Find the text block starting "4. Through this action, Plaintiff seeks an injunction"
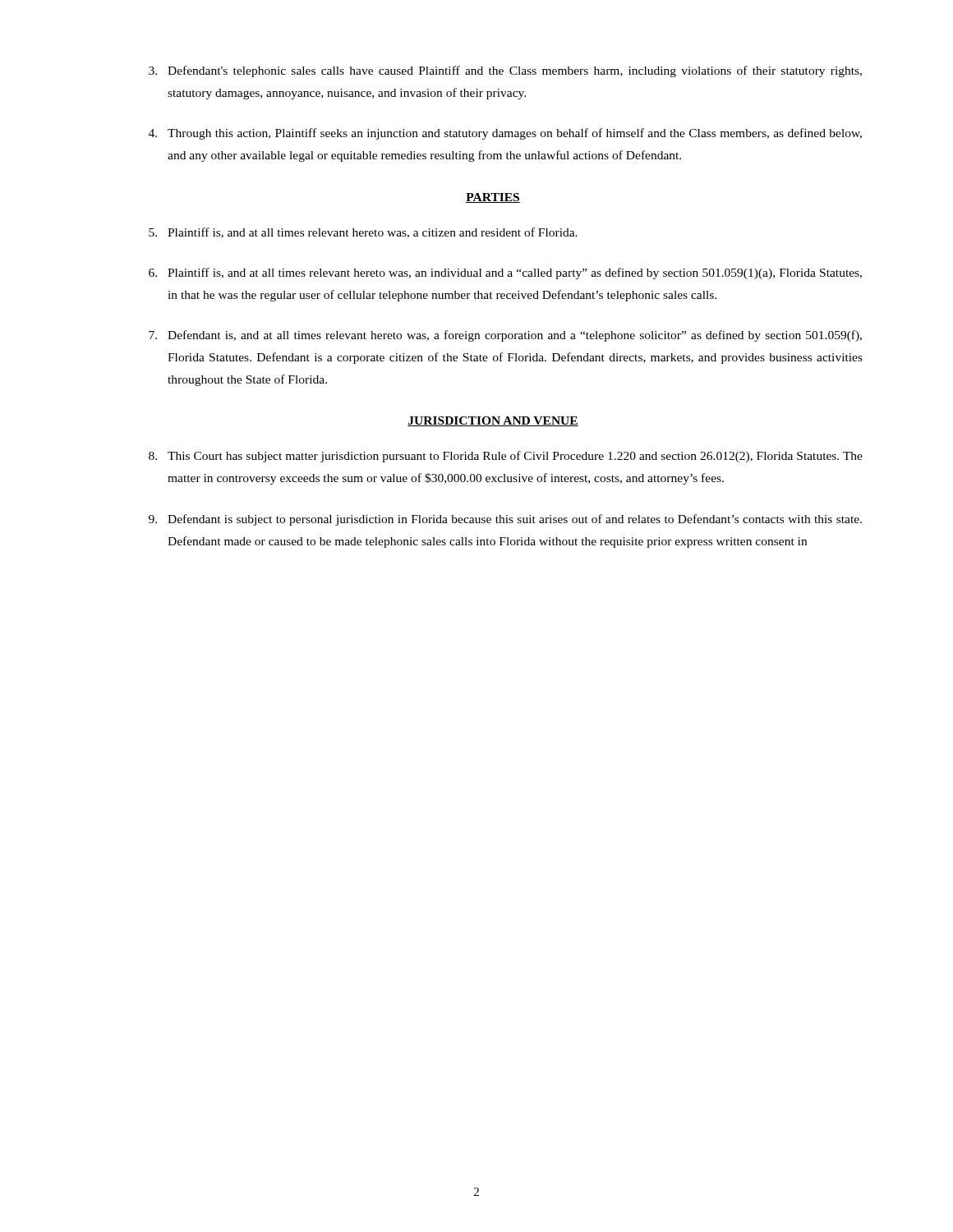This screenshot has height=1232, width=953. click(493, 144)
